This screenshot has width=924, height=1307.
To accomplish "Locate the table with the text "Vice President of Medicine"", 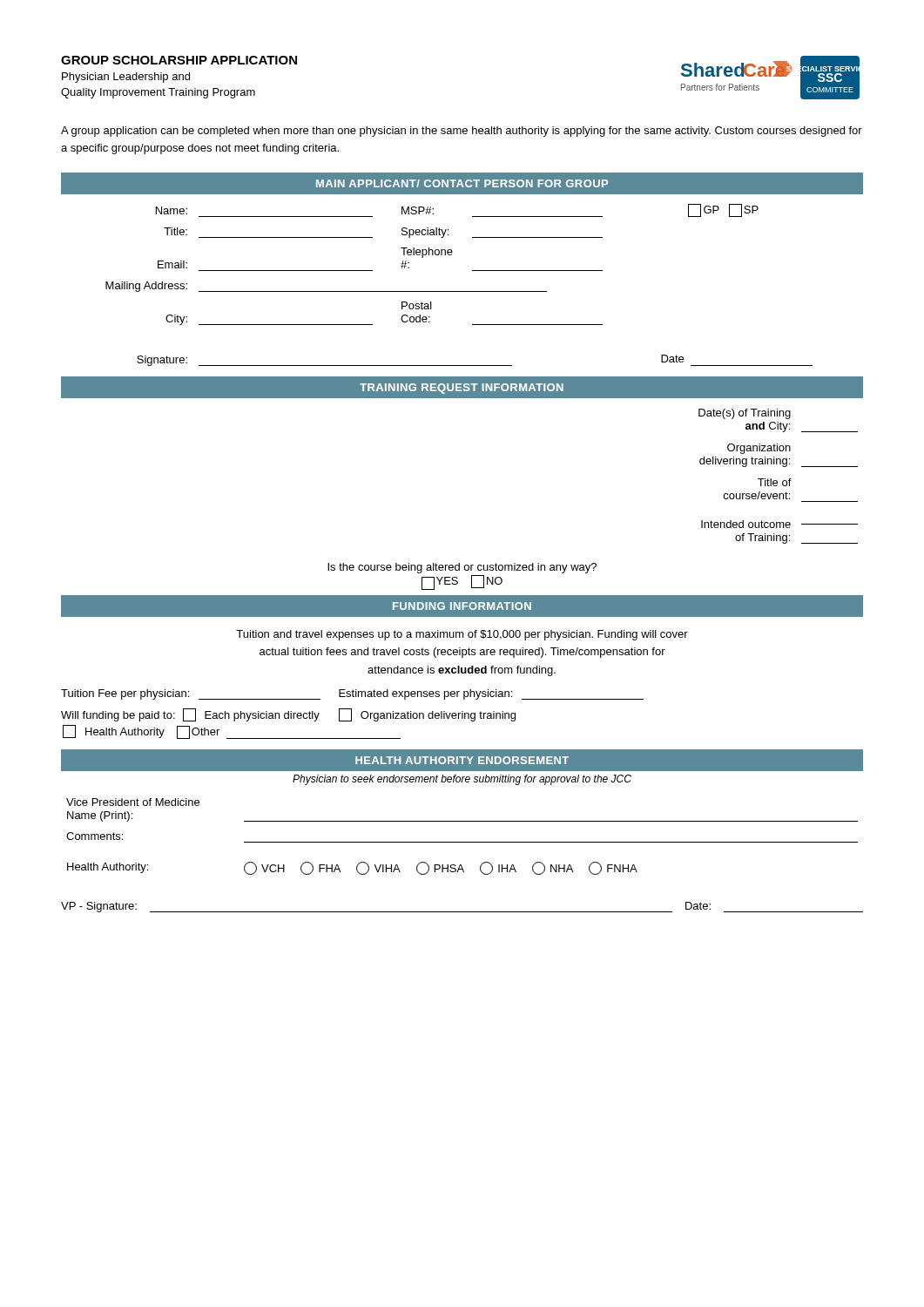I will pyautogui.click(x=462, y=837).
